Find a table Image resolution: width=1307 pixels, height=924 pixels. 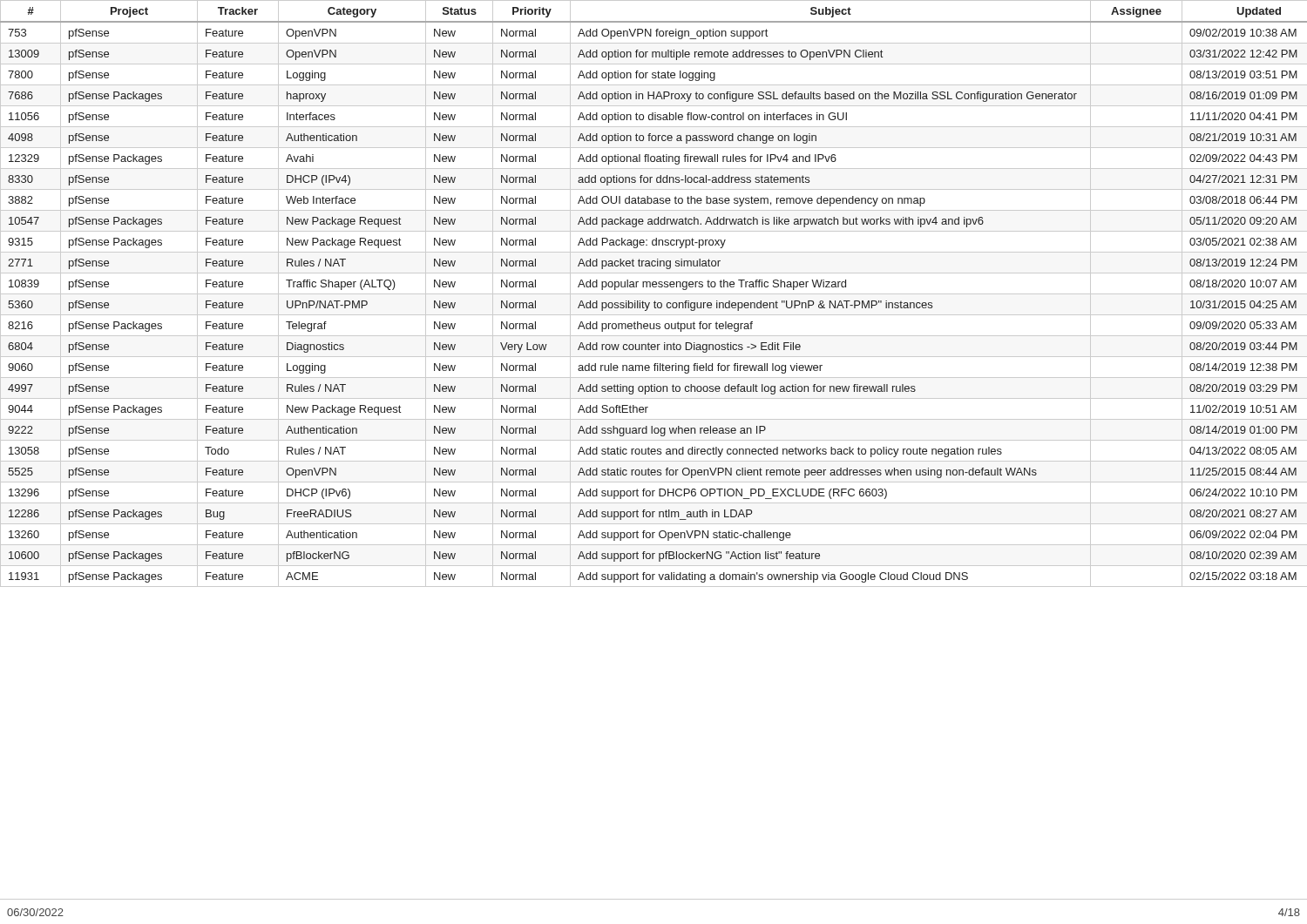(654, 293)
